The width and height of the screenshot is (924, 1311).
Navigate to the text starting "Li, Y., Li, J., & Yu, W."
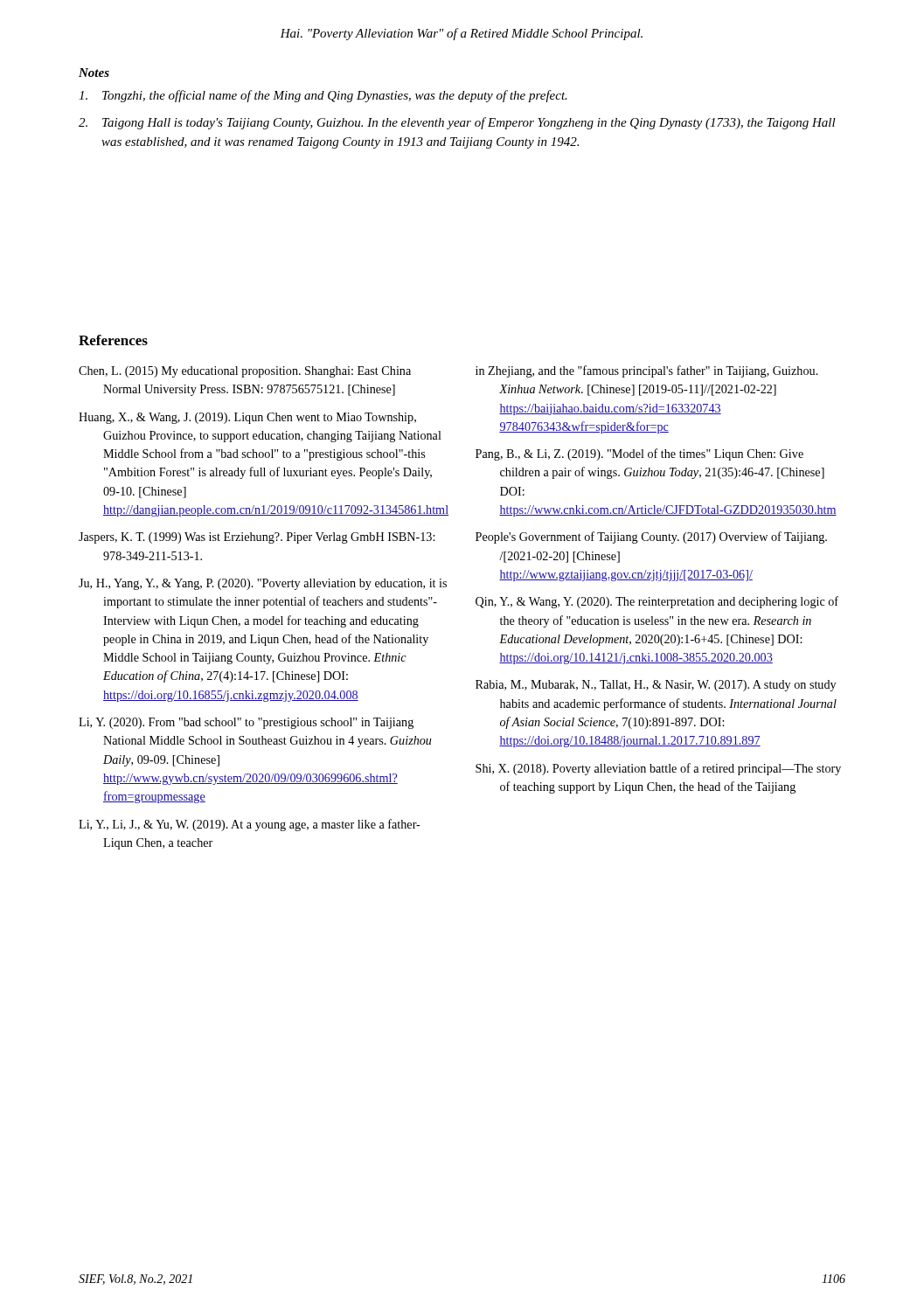point(249,833)
